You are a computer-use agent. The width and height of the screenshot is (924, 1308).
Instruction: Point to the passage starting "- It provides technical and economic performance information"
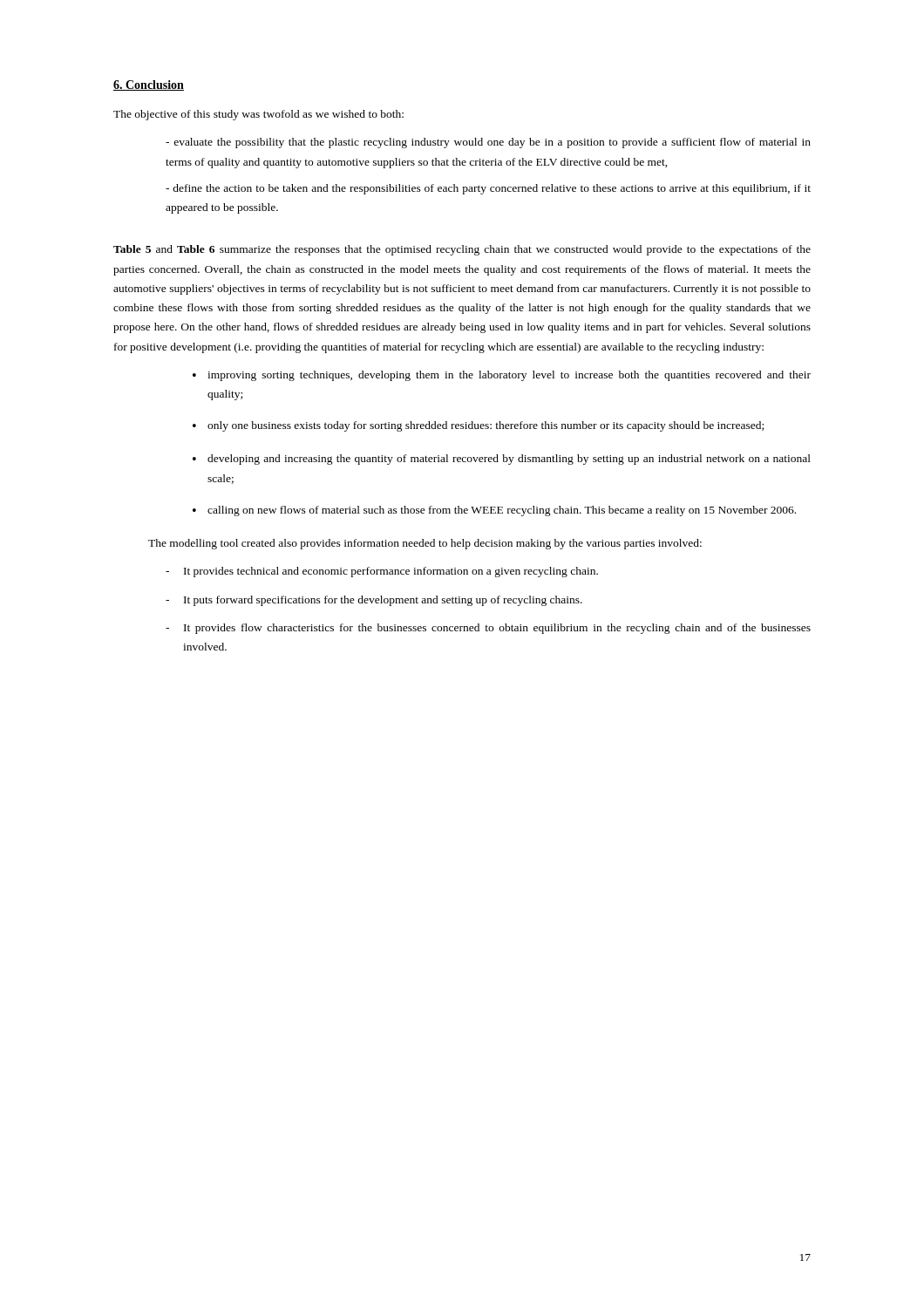coord(488,571)
